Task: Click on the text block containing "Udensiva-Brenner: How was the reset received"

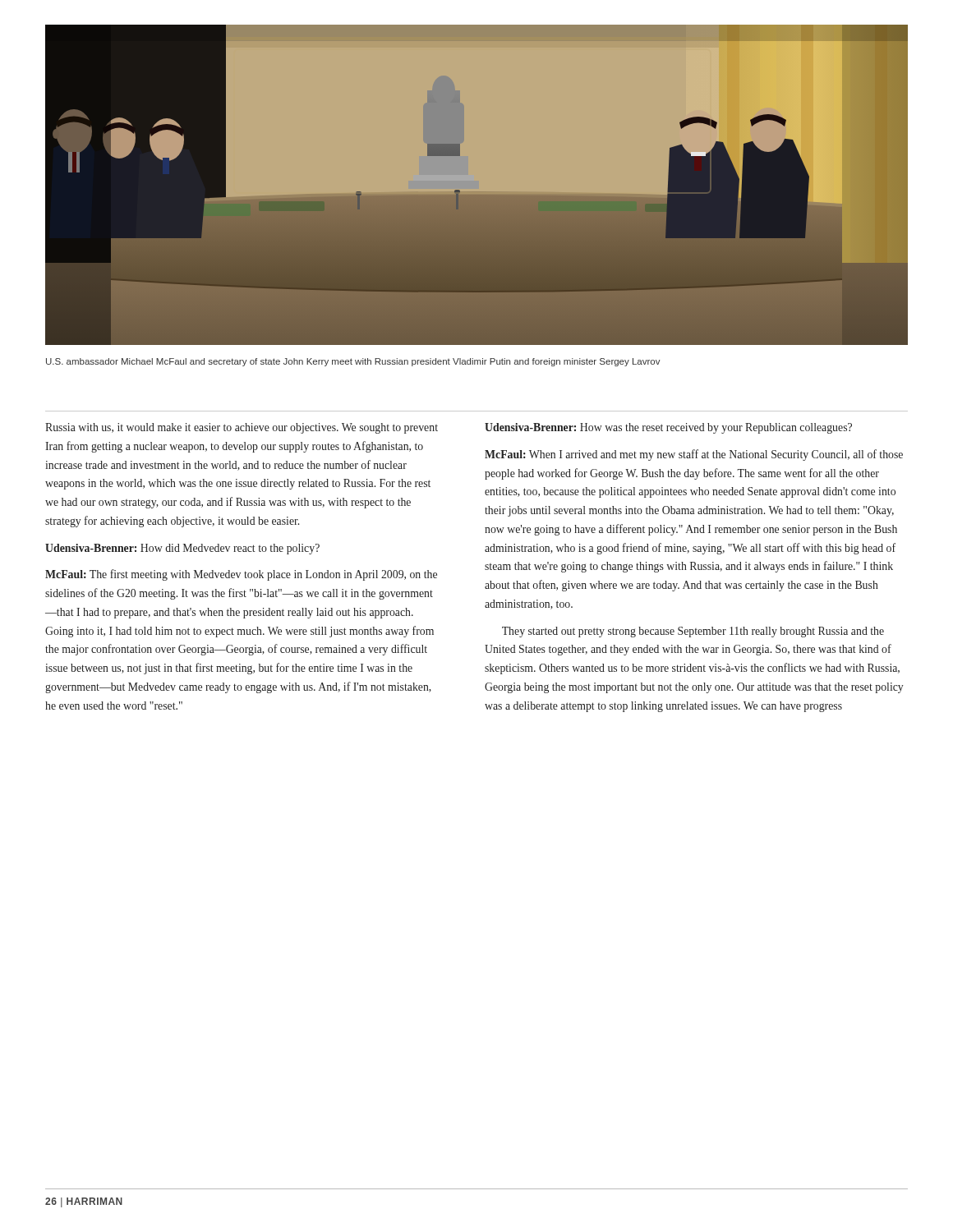Action: [698, 428]
